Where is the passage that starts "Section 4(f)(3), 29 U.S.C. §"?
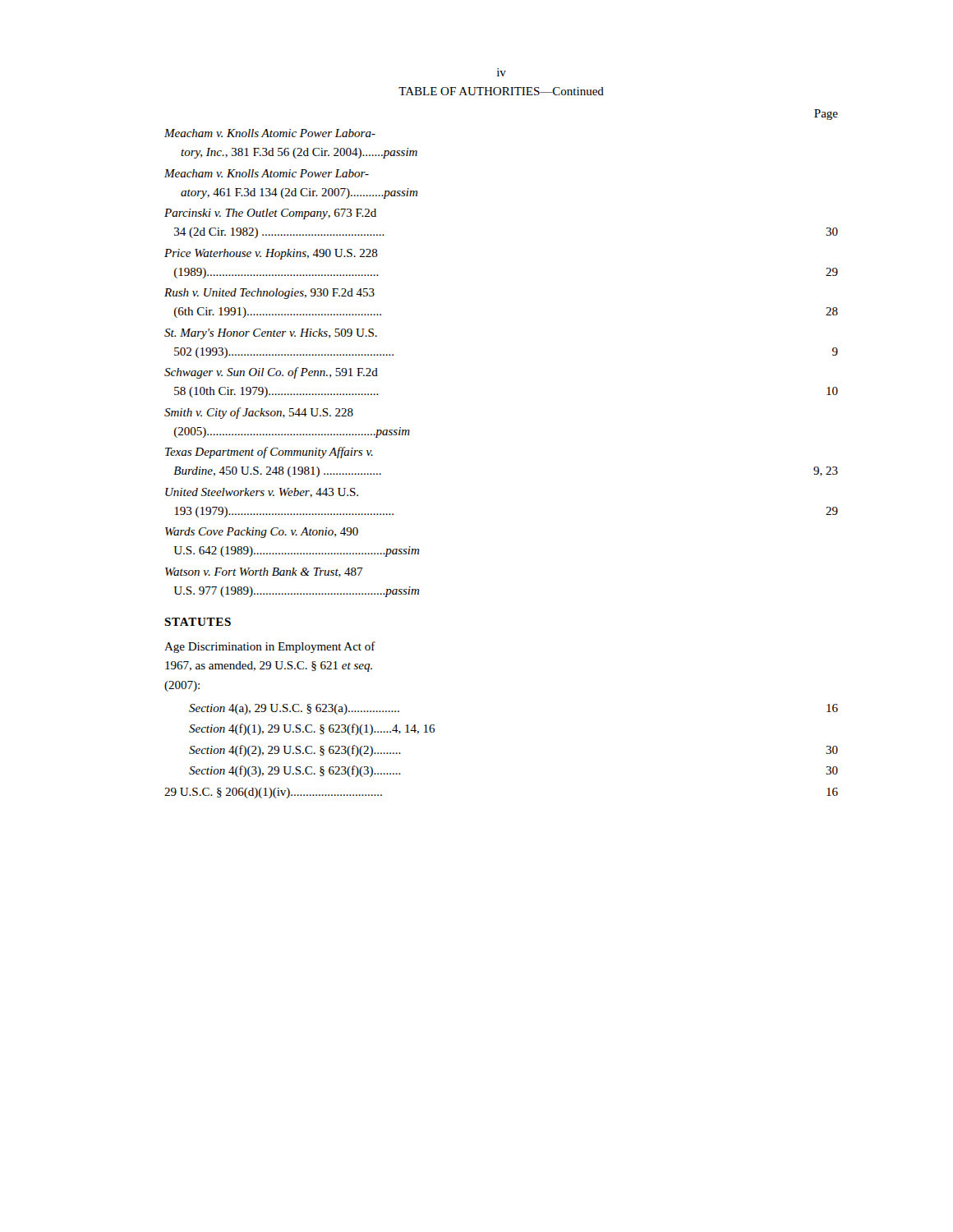Image resolution: width=953 pixels, height=1232 pixels. click(x=298, y=771)
